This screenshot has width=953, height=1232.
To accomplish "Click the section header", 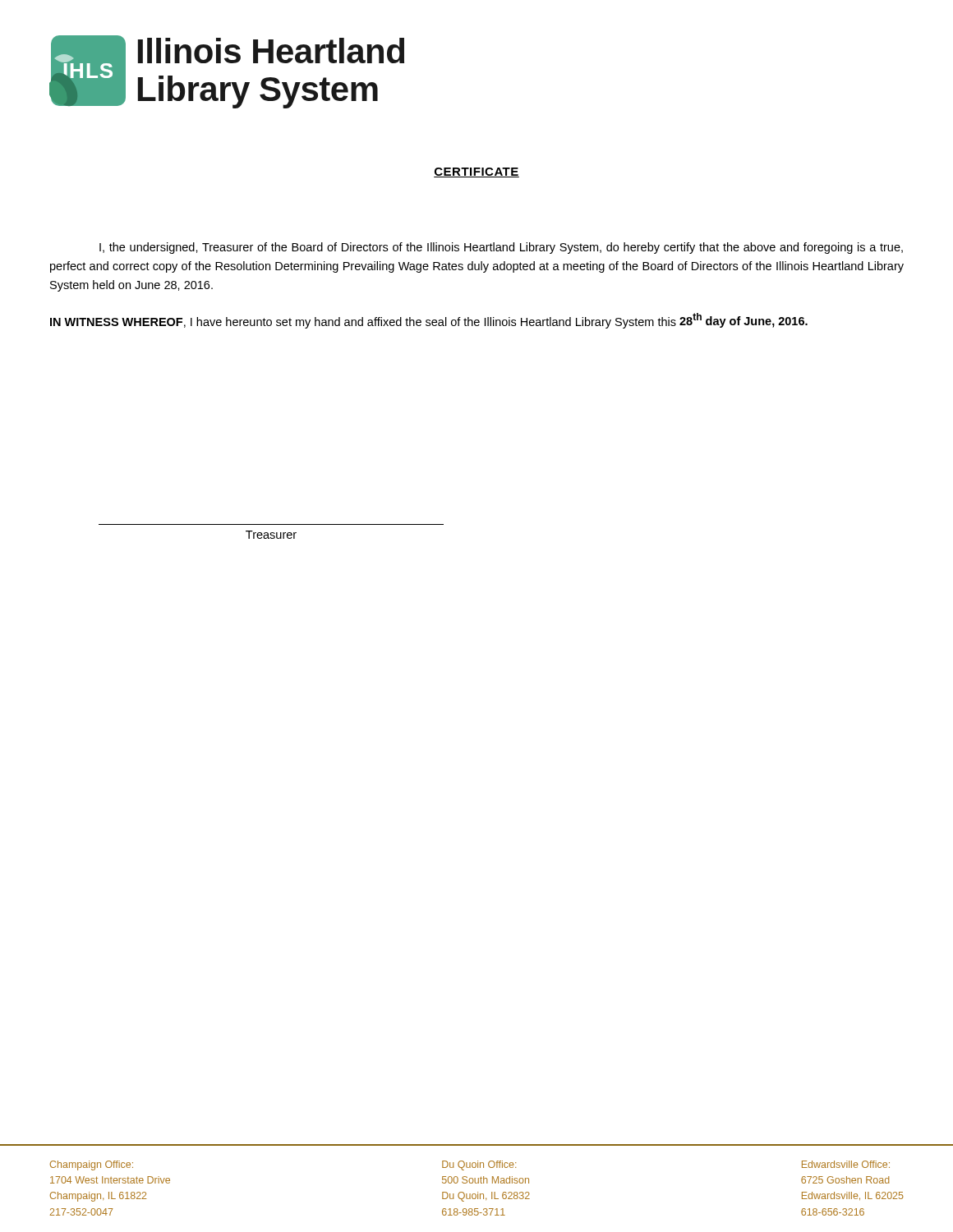I will click(x=476, y=171).
